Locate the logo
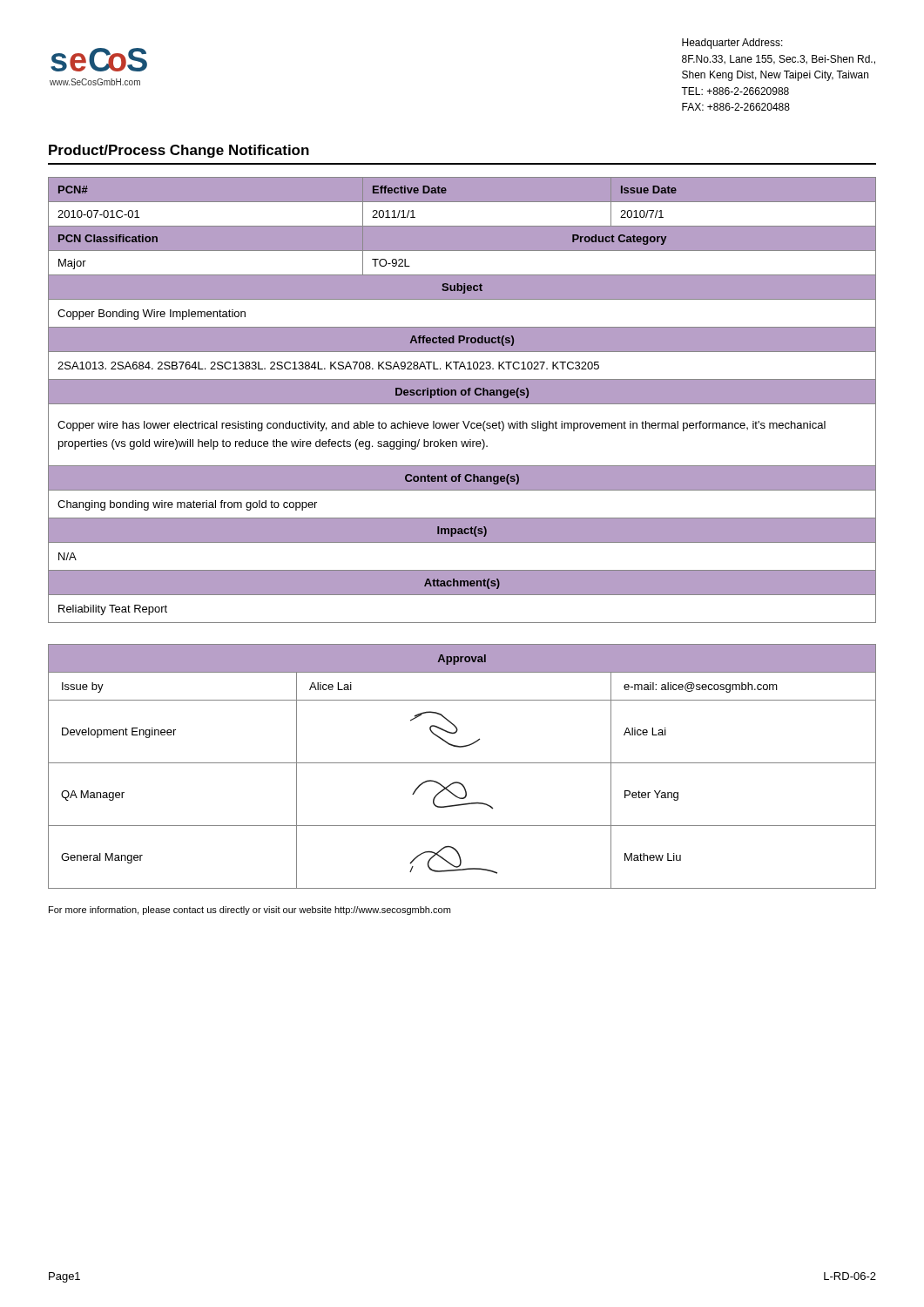The width and height of the screenshot is (924, 1307). point(118,65)
